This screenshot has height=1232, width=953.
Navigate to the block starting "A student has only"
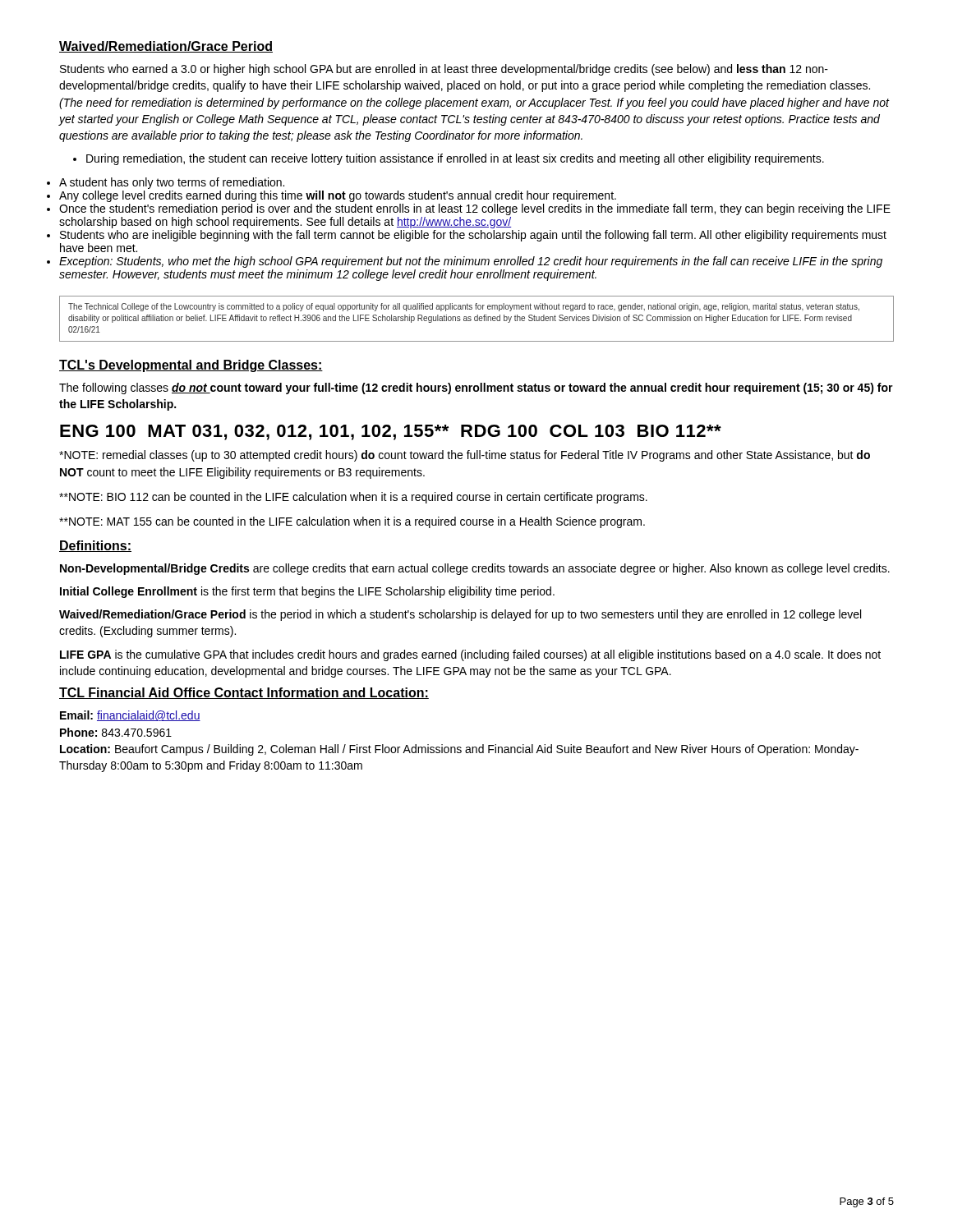[476, 182]
